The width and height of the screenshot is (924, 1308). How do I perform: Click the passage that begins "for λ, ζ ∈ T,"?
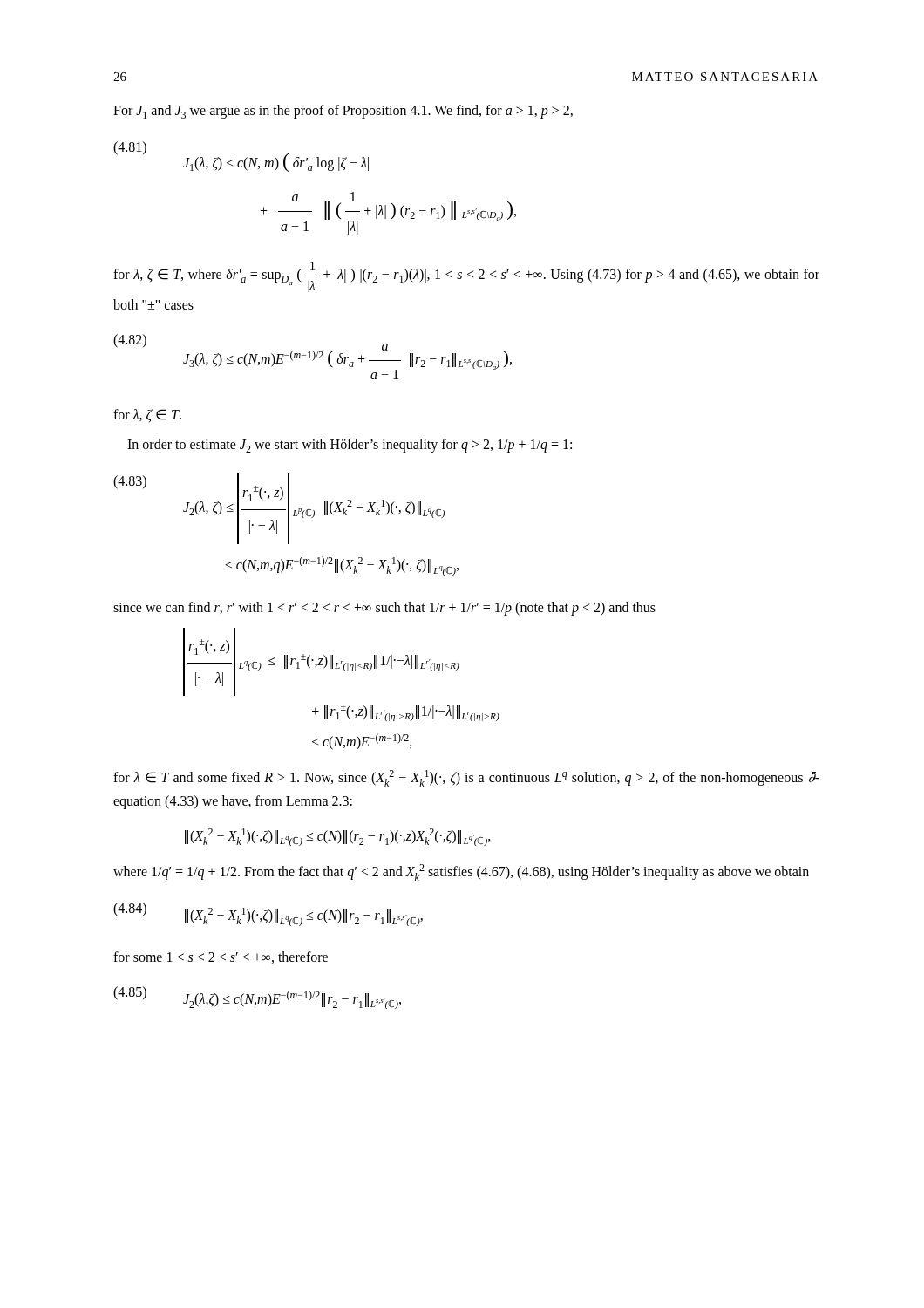(466, 287)
